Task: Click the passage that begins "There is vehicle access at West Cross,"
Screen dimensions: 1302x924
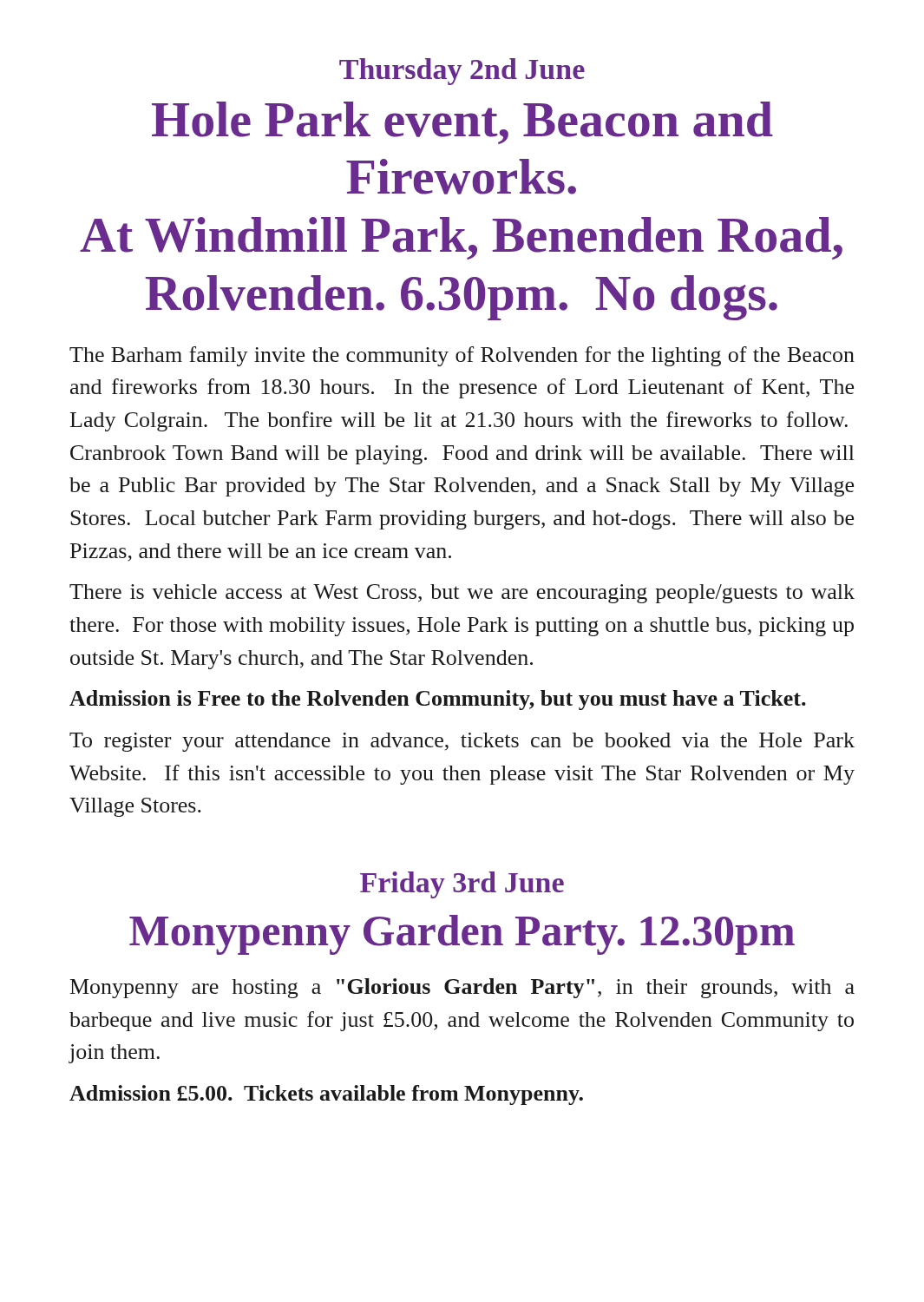Action: (462, 625)
